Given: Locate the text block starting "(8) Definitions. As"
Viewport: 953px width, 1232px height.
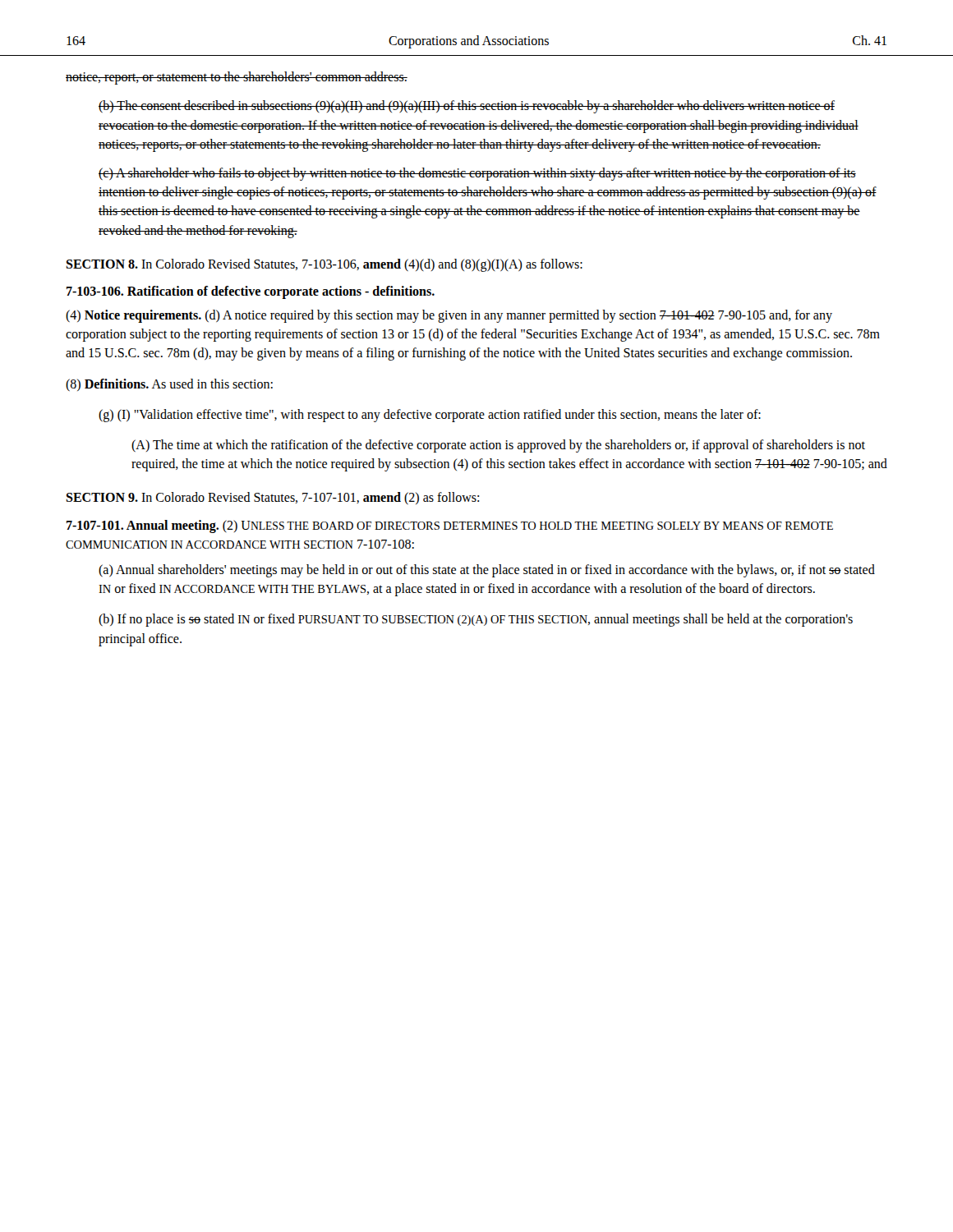Looking at the screenshot, I should coord(170,384).
